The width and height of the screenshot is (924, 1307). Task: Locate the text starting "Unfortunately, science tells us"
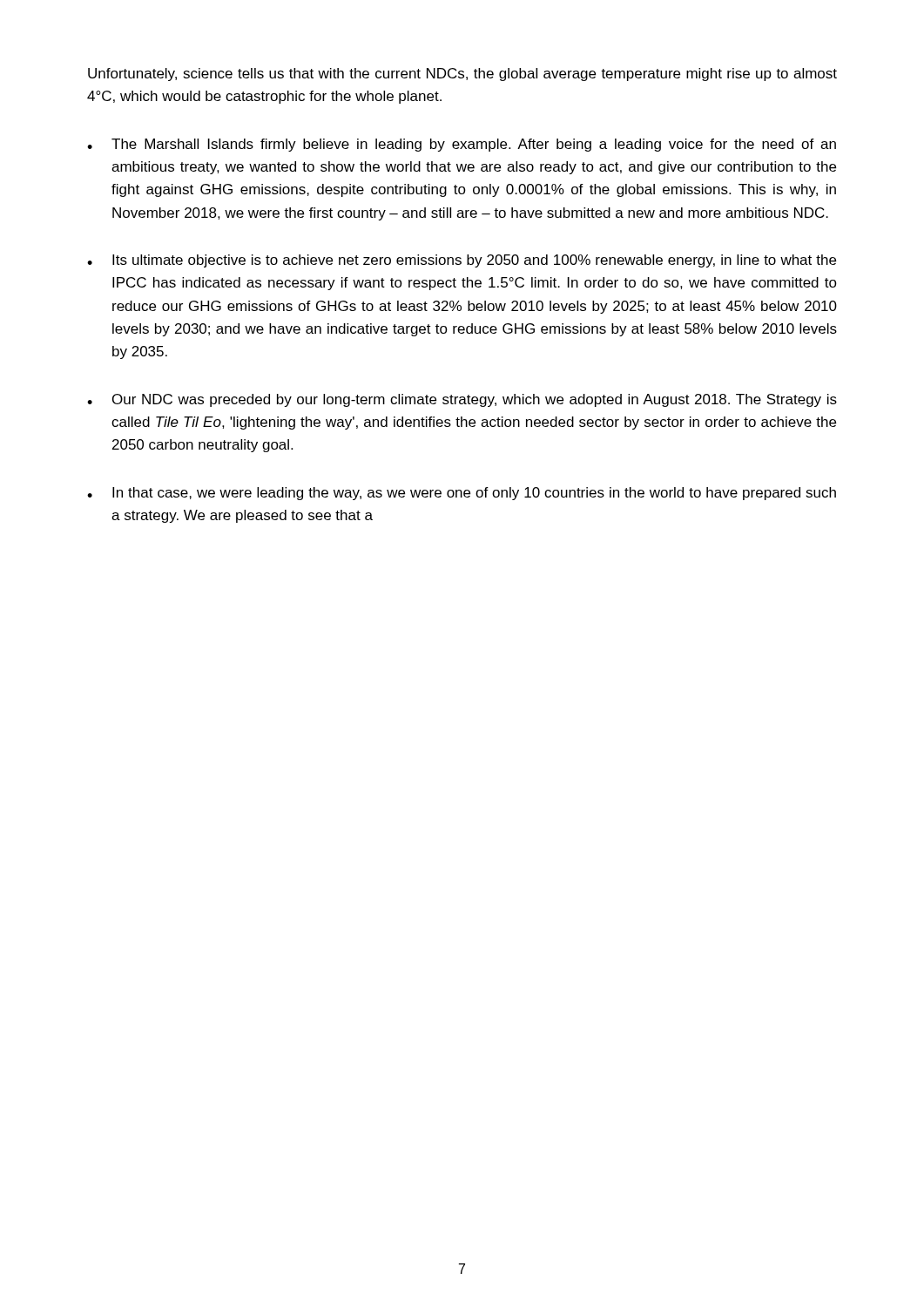(462, 85)
